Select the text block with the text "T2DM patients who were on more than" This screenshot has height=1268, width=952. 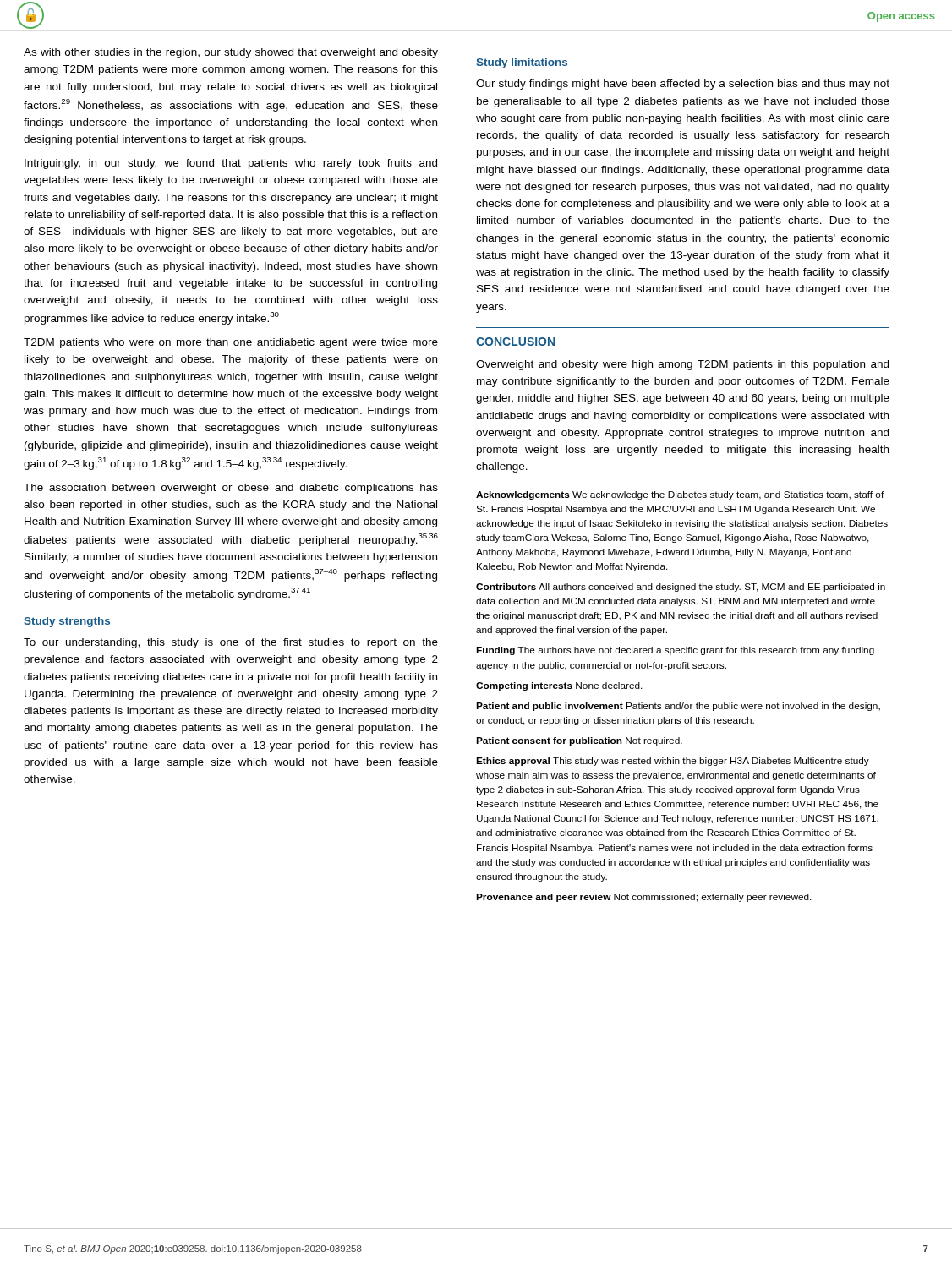[231, 403]
